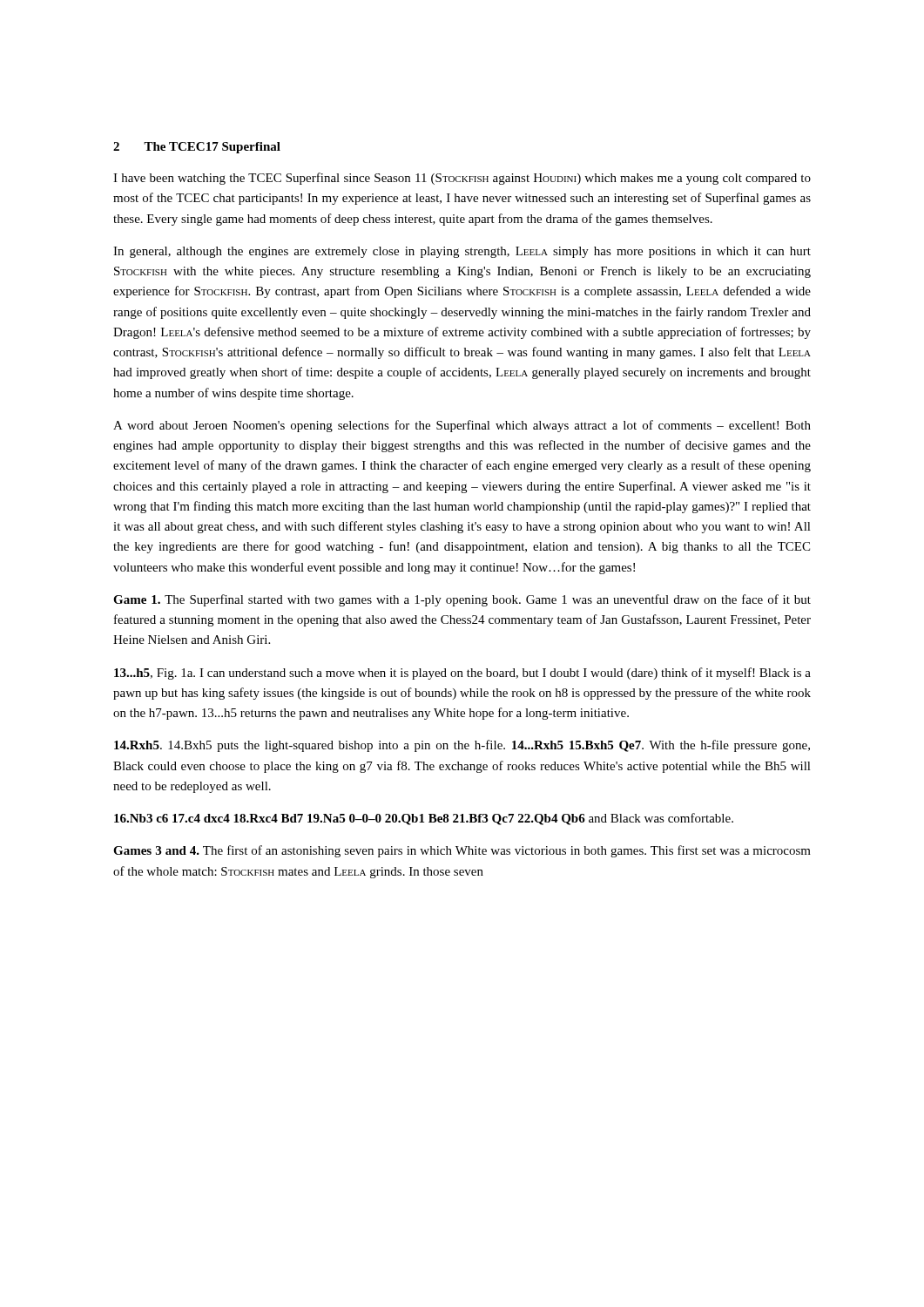
Task: Select the text block containing "Game 1. The"
Action: (462, 620)
